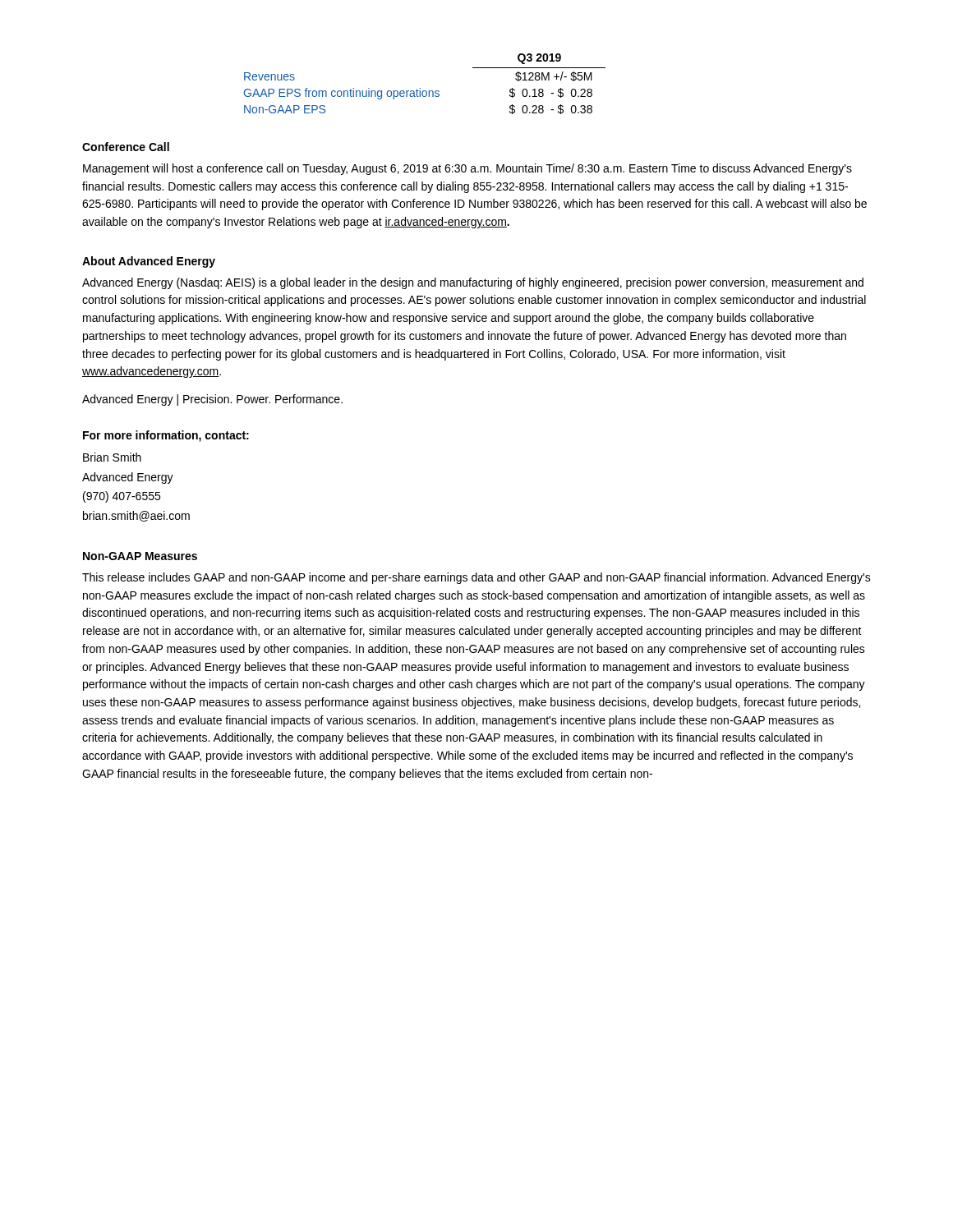
Task: Select the region starting "Non-GAAP Measures"
Action: (x=140, y=556)
